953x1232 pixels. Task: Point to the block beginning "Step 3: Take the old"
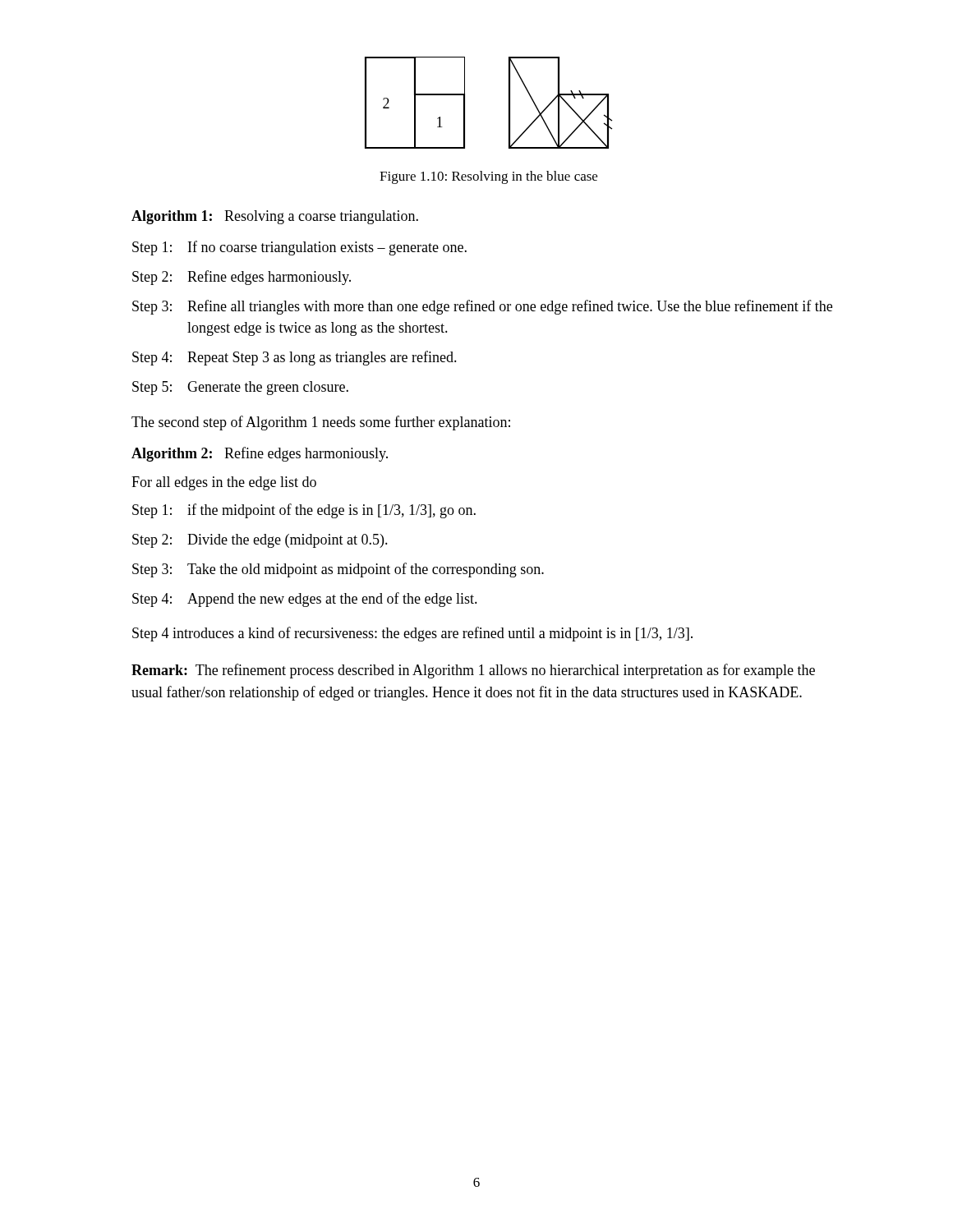(489, 569)
